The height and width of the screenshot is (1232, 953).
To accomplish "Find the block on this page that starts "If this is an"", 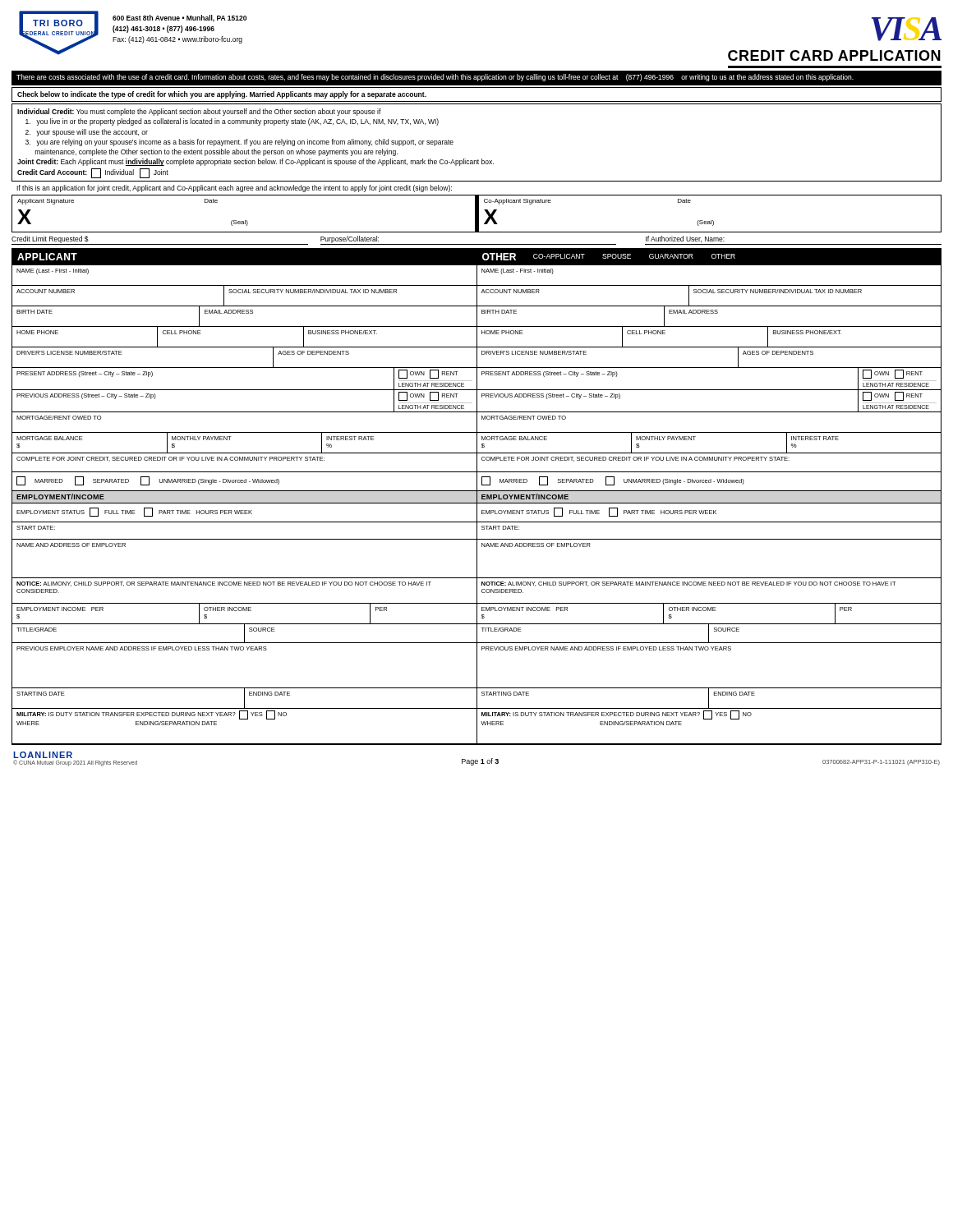I will tap(234, 188).
